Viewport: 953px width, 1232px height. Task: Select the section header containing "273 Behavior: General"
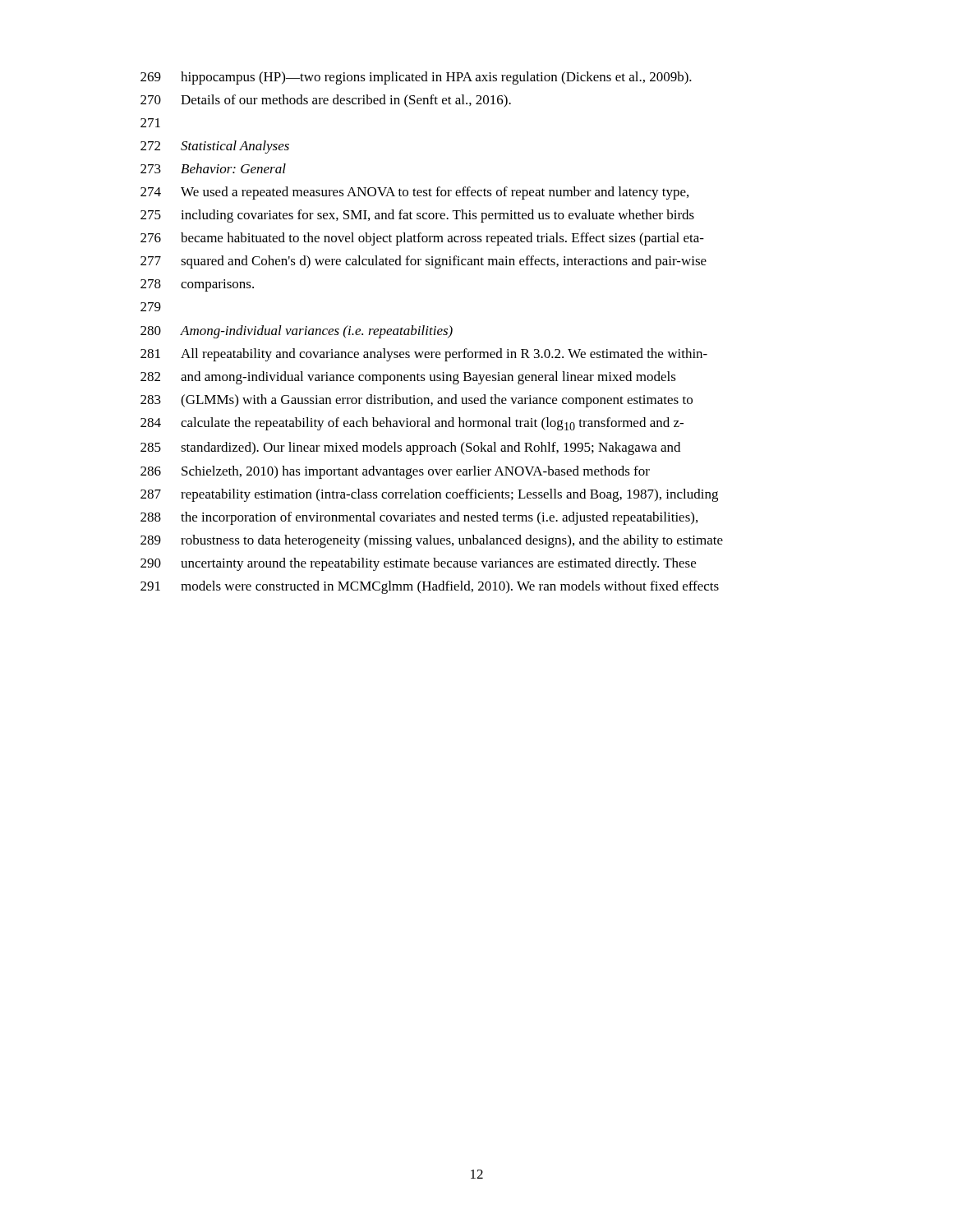click(213, 168)
